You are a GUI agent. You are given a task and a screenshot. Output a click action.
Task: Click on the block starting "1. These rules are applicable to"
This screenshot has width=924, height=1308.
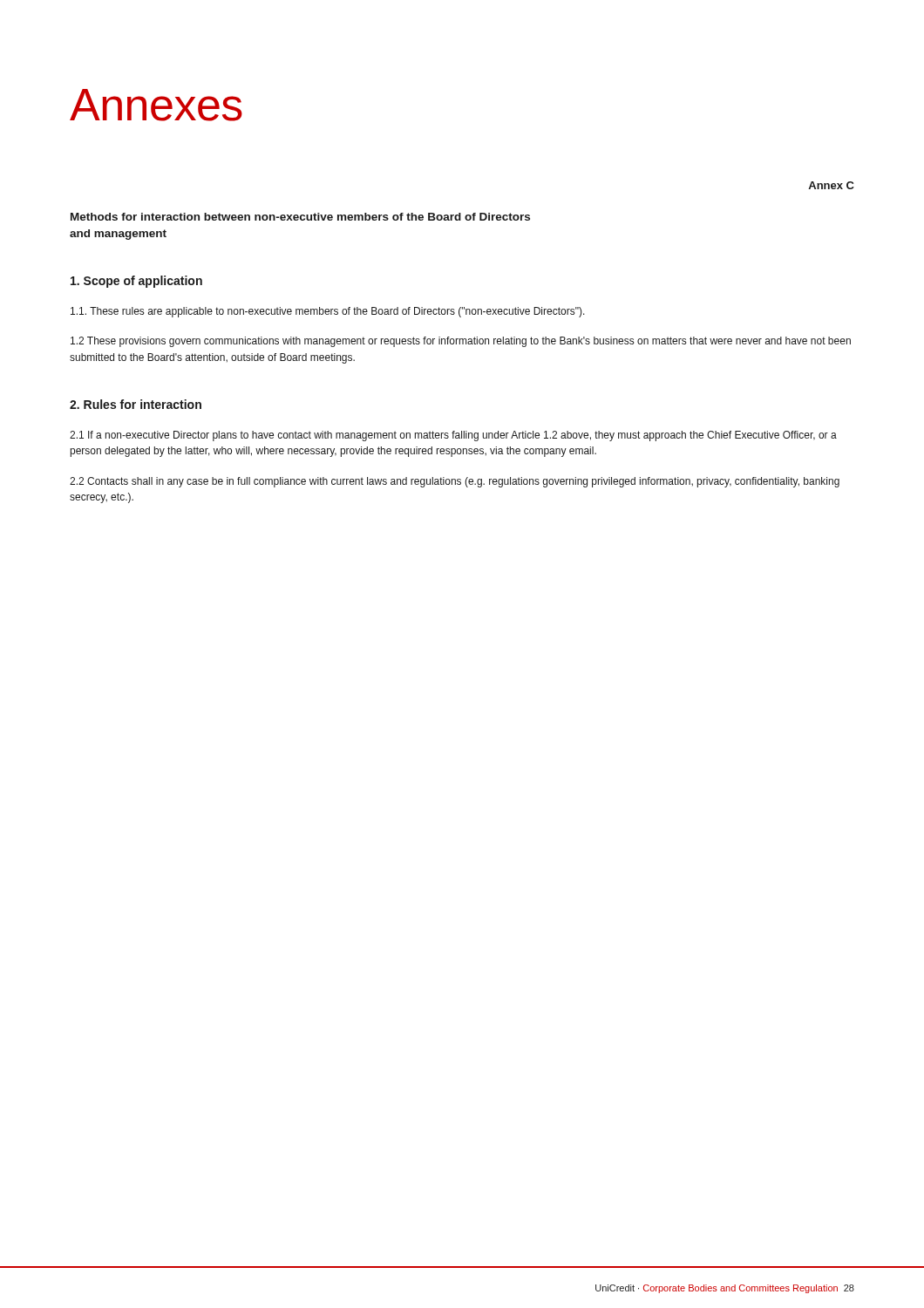[327, 311]
